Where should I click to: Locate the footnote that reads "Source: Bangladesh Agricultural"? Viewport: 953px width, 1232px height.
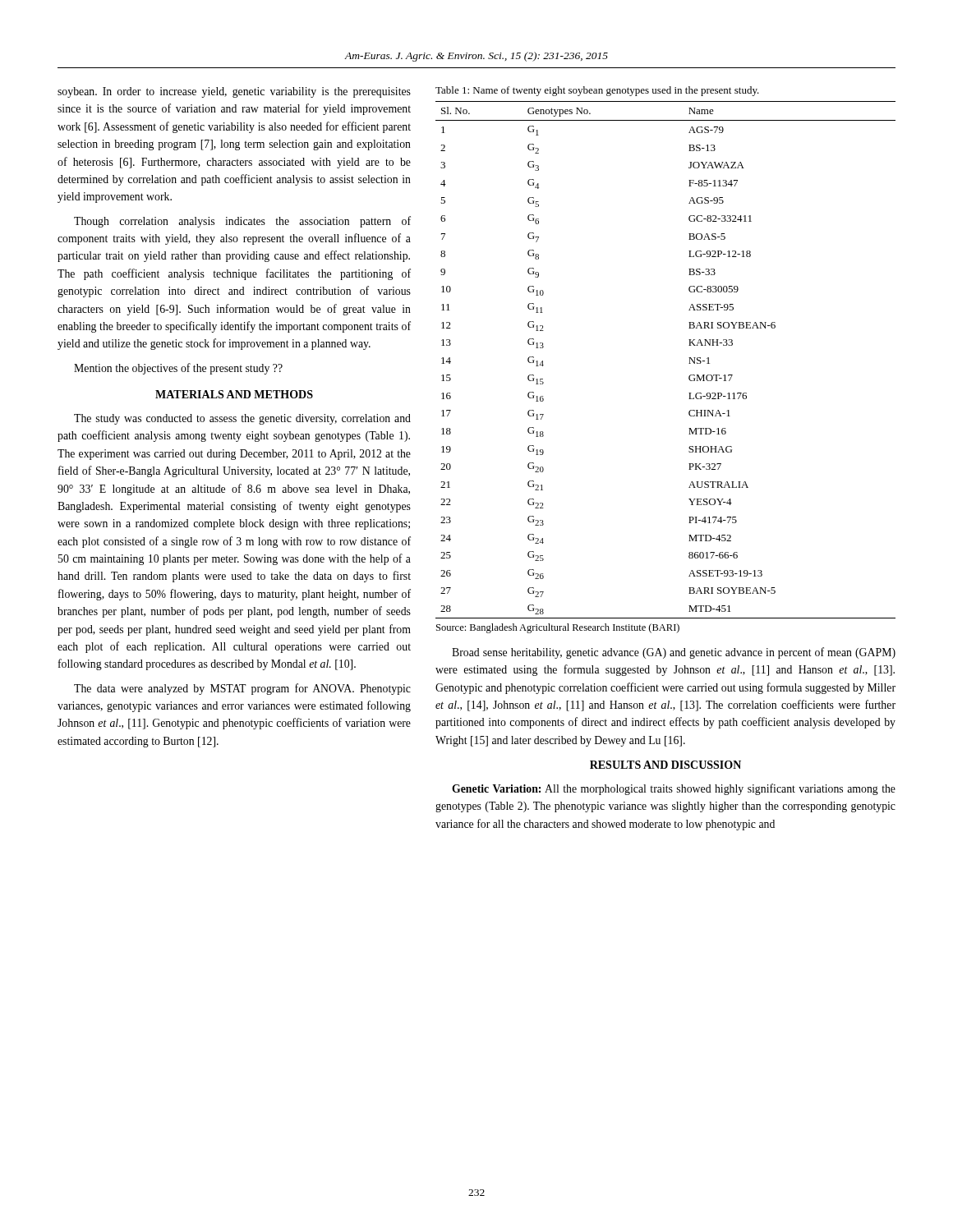[558, 627]
